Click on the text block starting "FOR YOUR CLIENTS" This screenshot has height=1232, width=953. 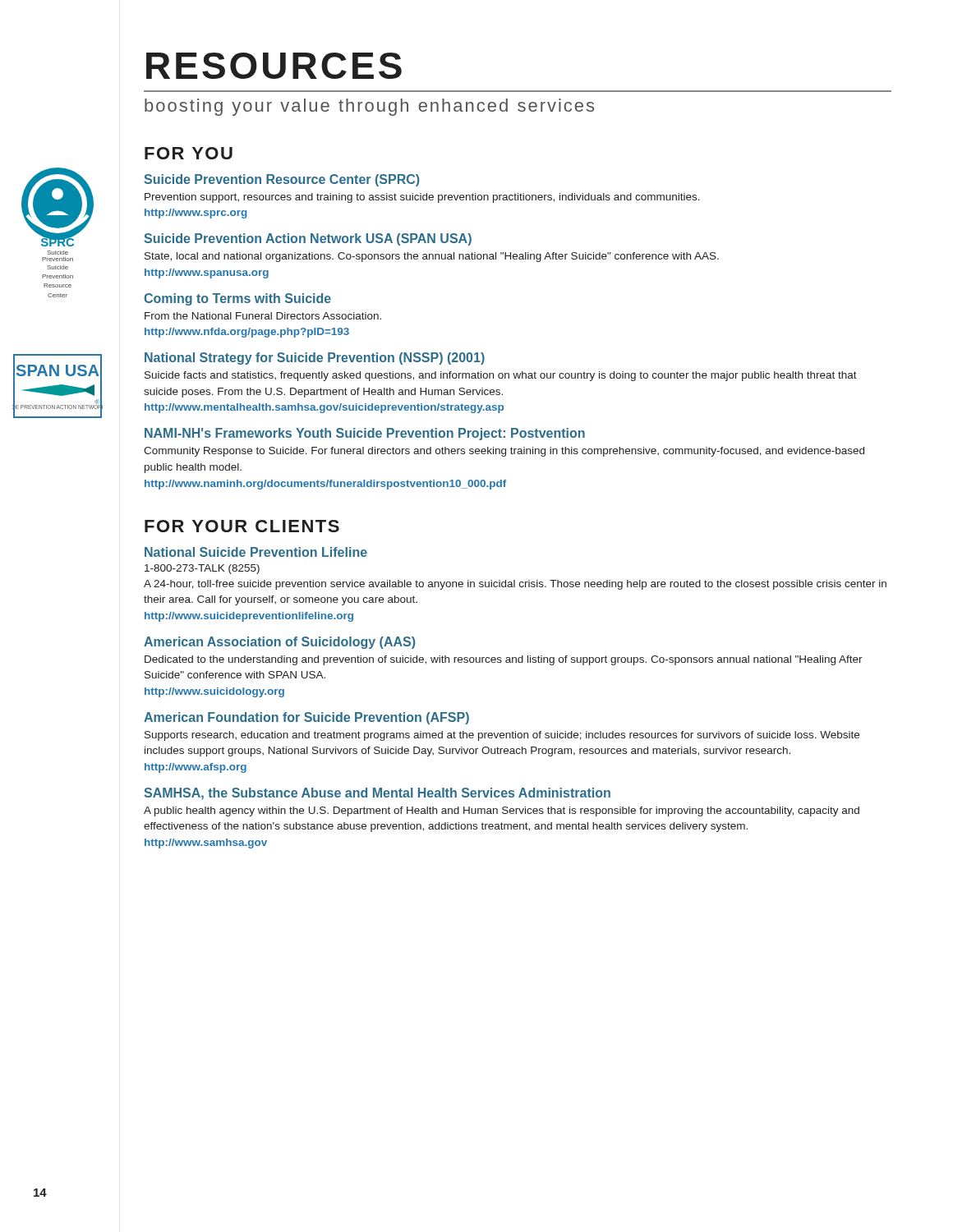(242, 526)
